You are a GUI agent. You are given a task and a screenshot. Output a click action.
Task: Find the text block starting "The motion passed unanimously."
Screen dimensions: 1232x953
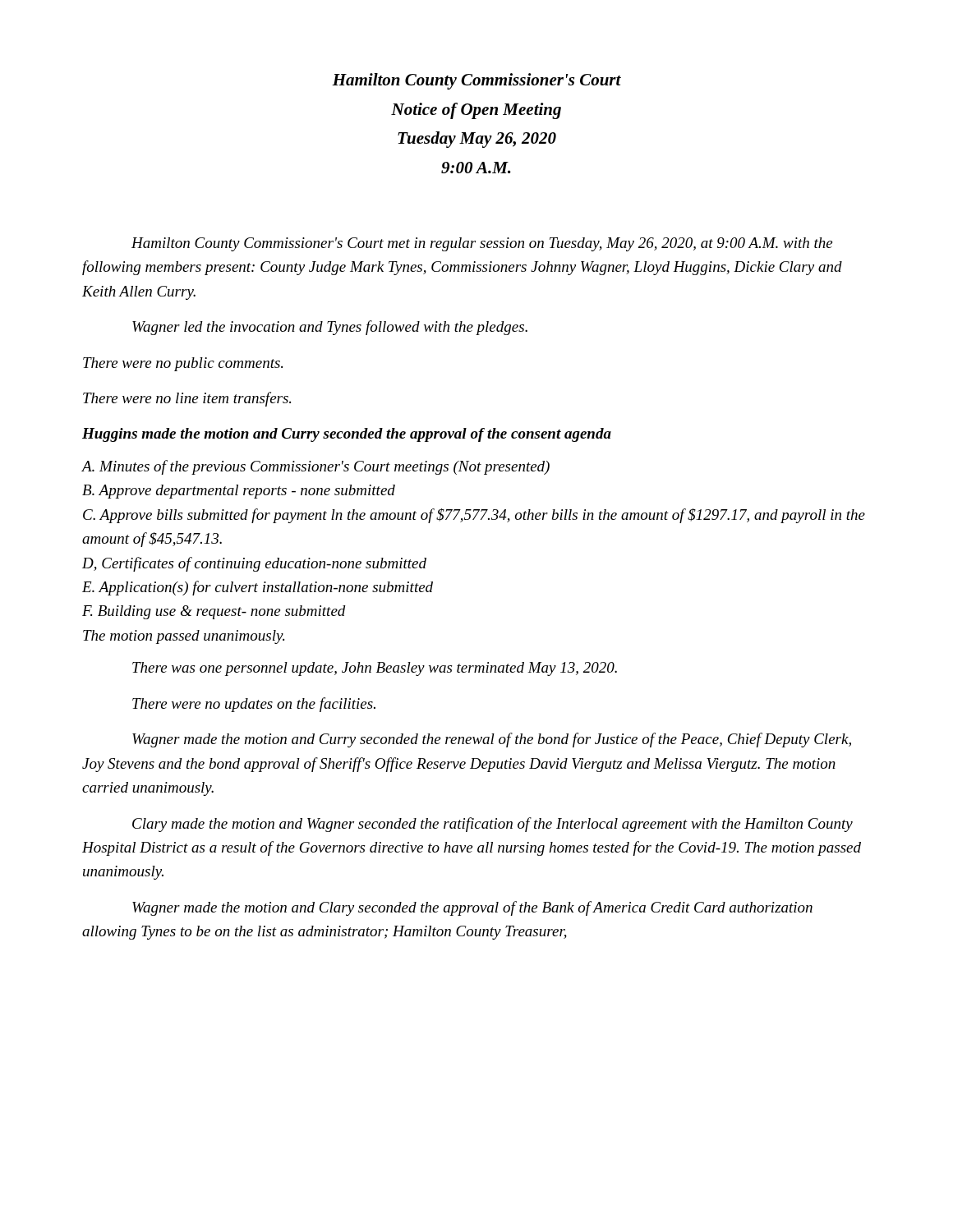click(x=184, y=635)
